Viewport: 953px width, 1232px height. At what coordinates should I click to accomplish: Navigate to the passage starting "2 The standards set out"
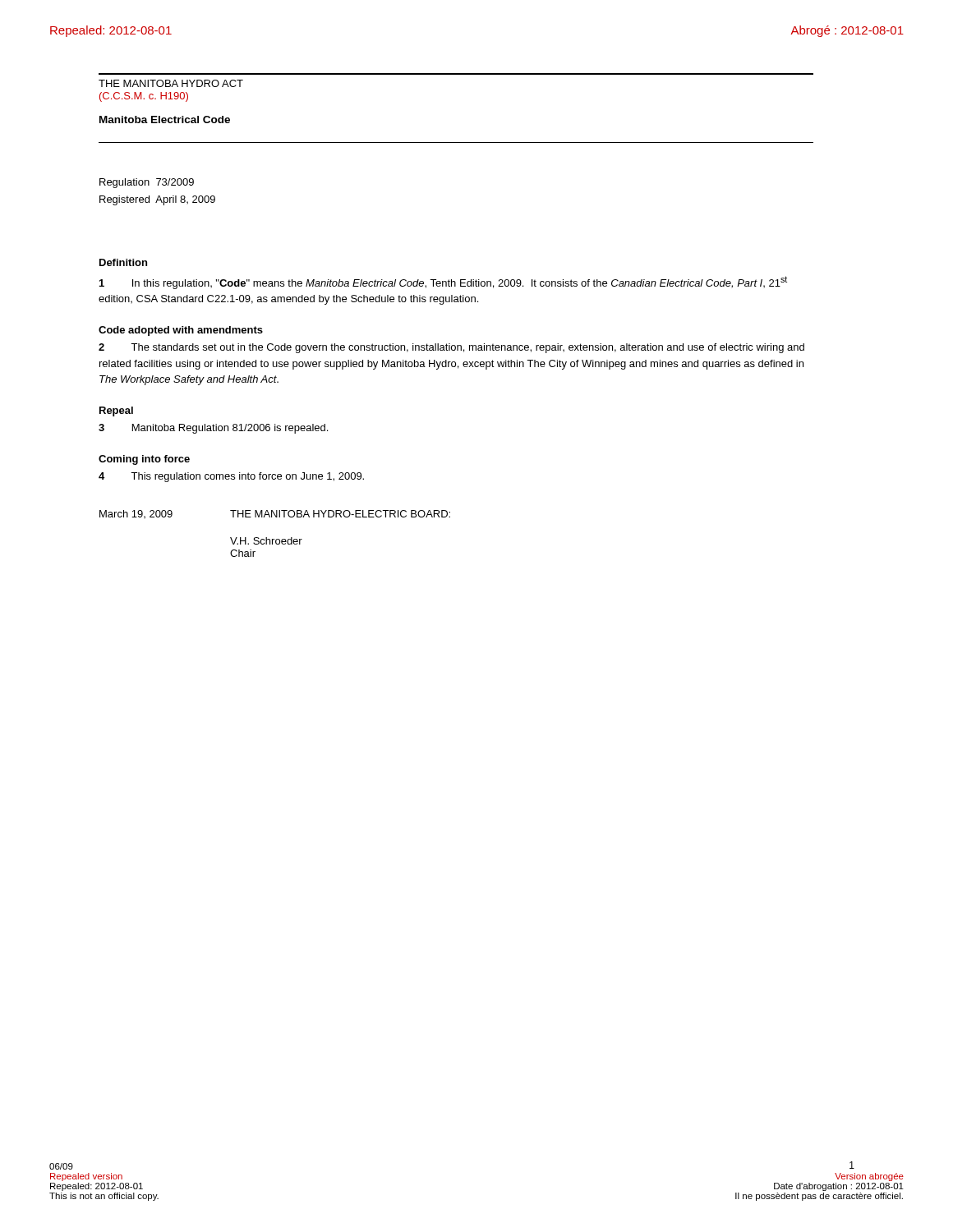click(x=452, y=363)
